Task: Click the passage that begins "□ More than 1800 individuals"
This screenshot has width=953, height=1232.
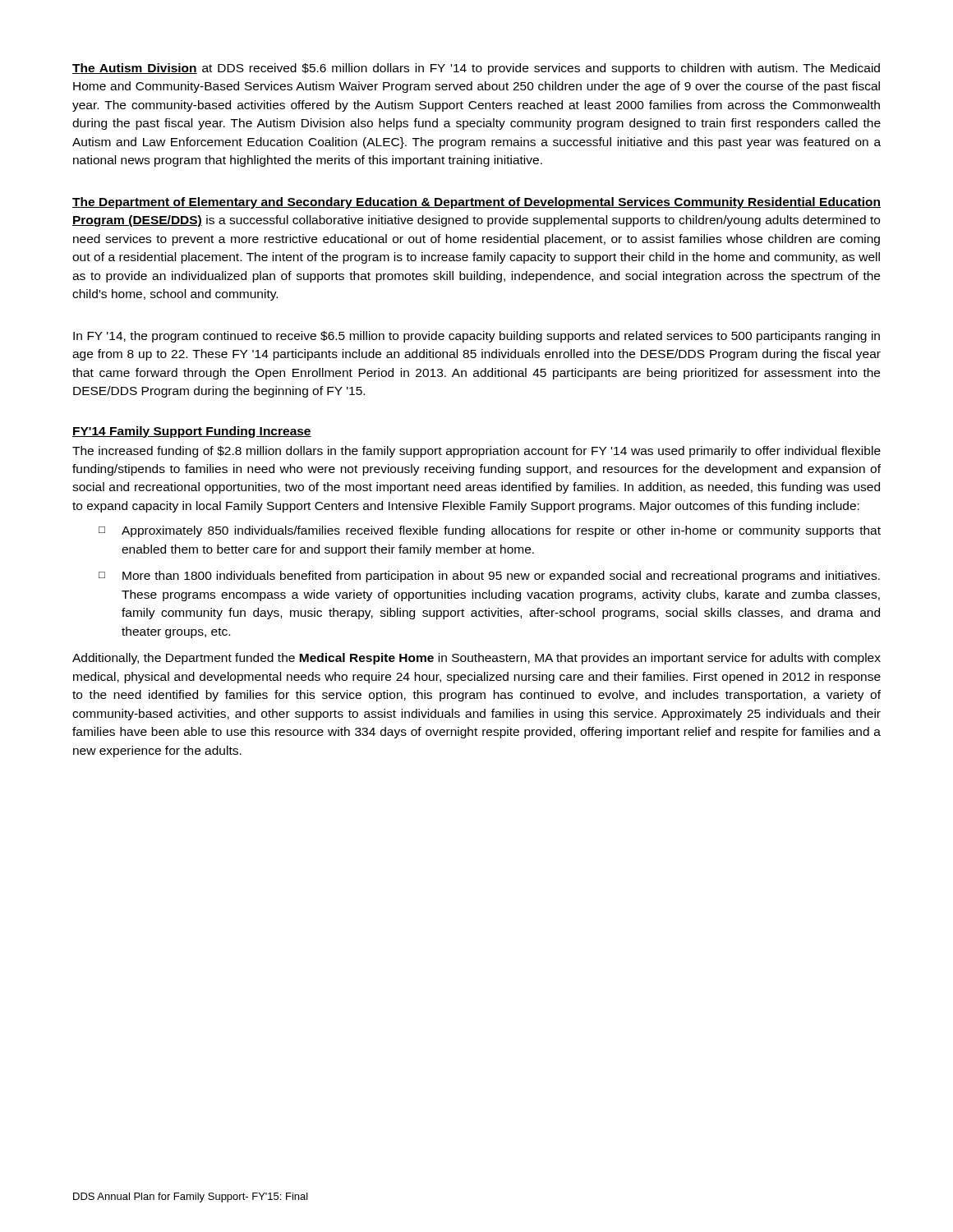Action: pyautogui.click(x=490, y=604)
